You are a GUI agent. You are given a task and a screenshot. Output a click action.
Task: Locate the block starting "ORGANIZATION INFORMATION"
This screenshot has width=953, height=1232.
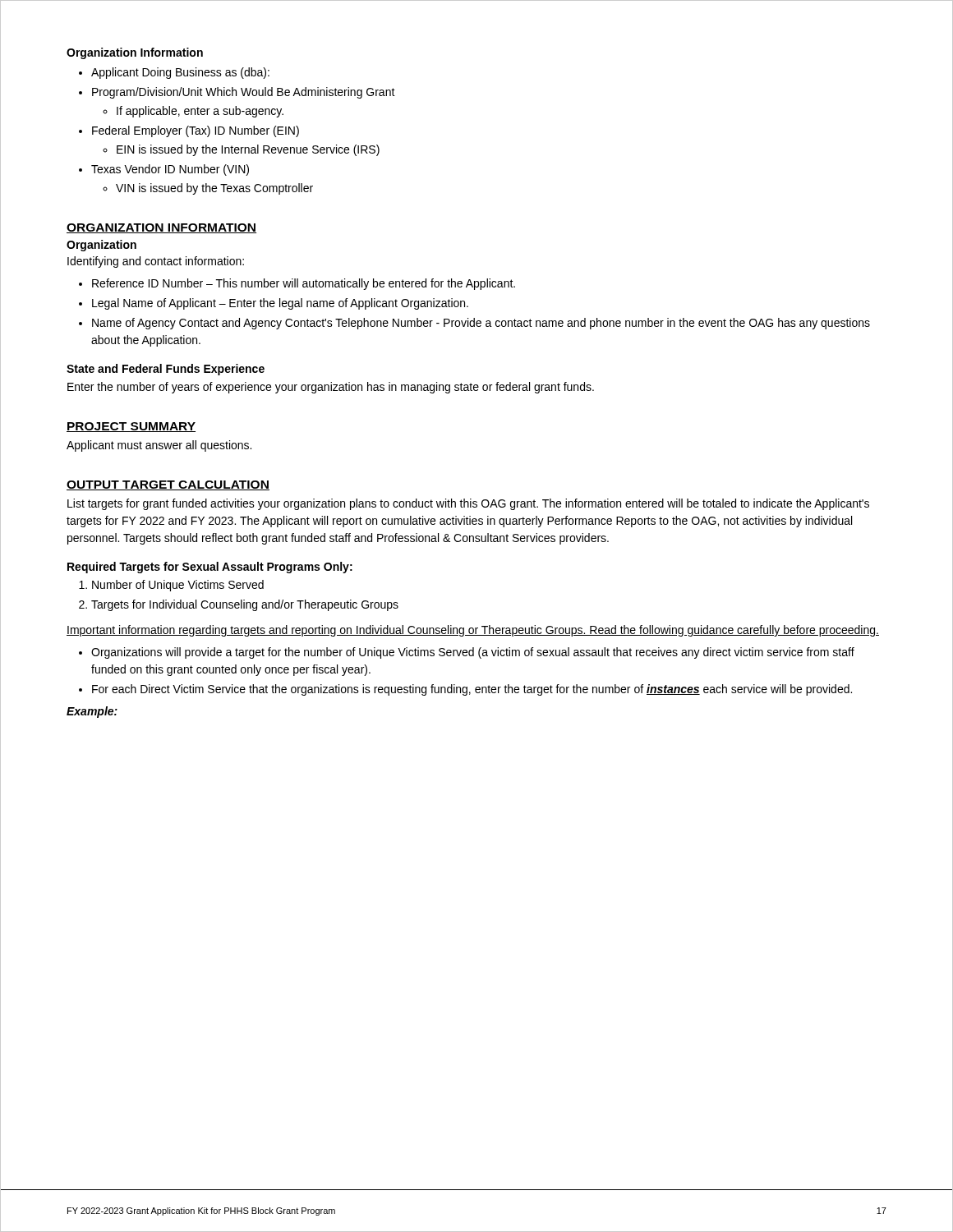pos(161,227)
